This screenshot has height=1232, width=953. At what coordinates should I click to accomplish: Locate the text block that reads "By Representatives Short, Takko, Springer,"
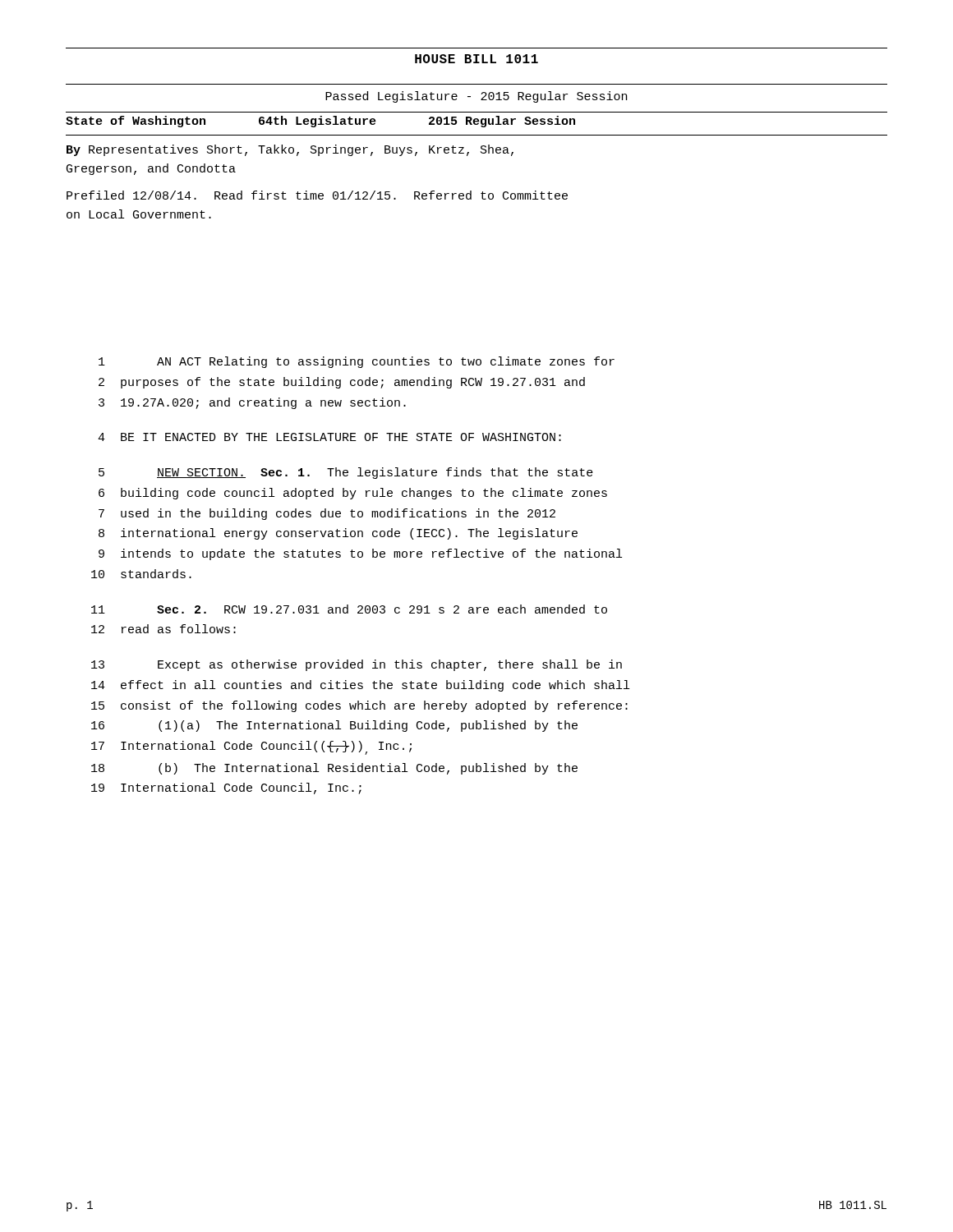pos(291,160)
